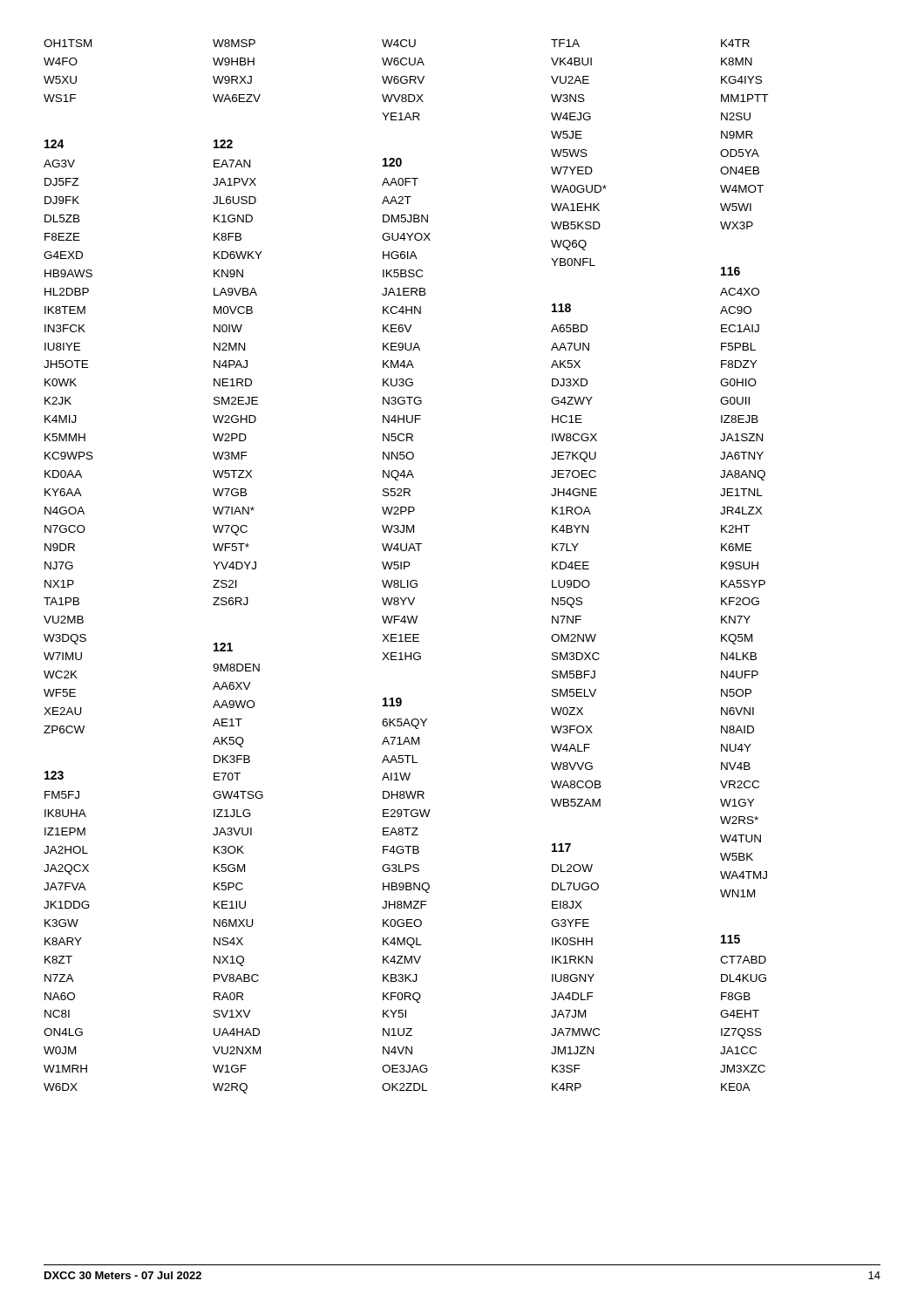This screenshot has width=924, height=1308.
Task: Locate the table with the text "OH1TSM W4FO W5XU"
Action: pyautogui.click(x=462, y=566)
